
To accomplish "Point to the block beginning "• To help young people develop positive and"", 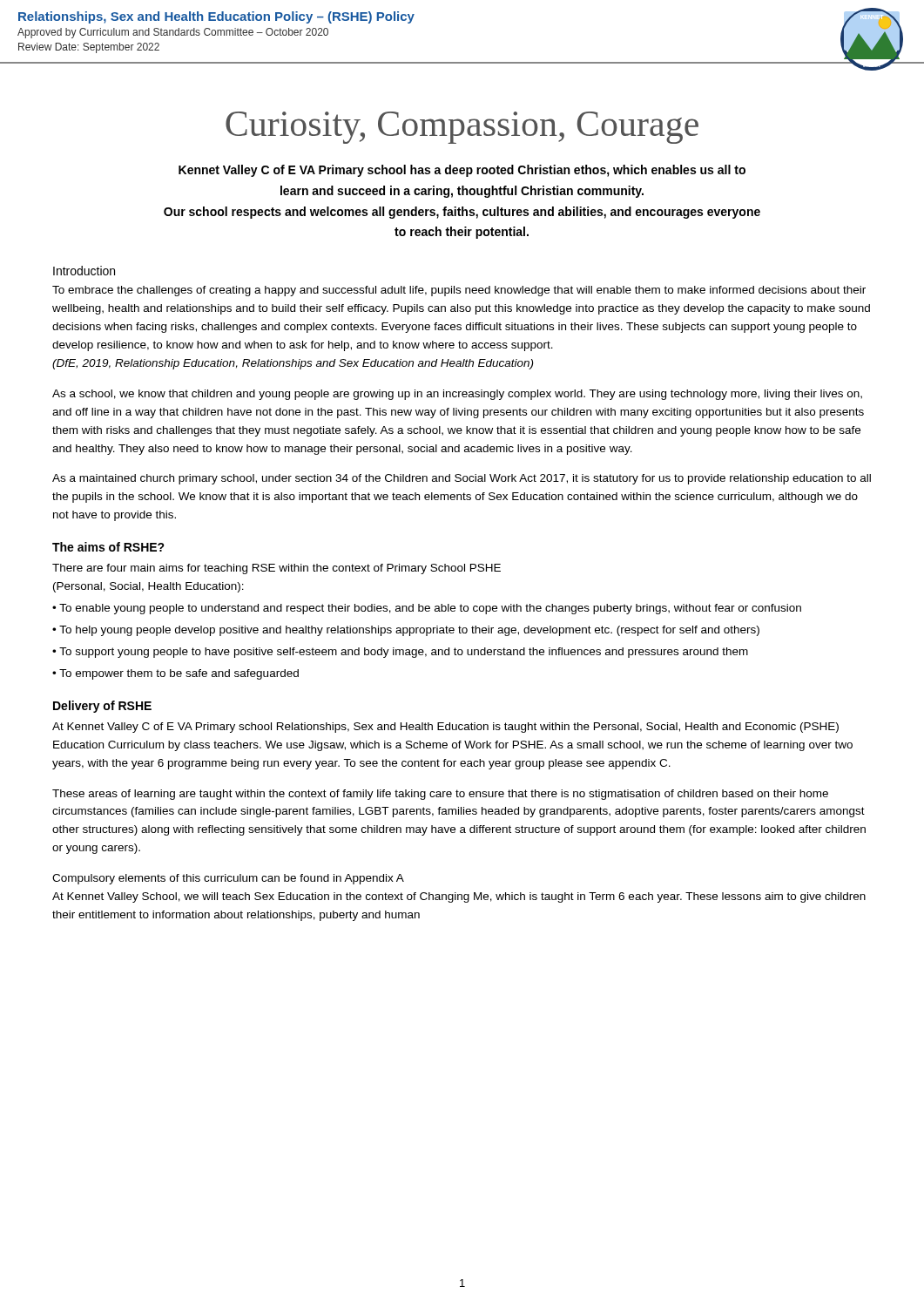I will point(406,630).
